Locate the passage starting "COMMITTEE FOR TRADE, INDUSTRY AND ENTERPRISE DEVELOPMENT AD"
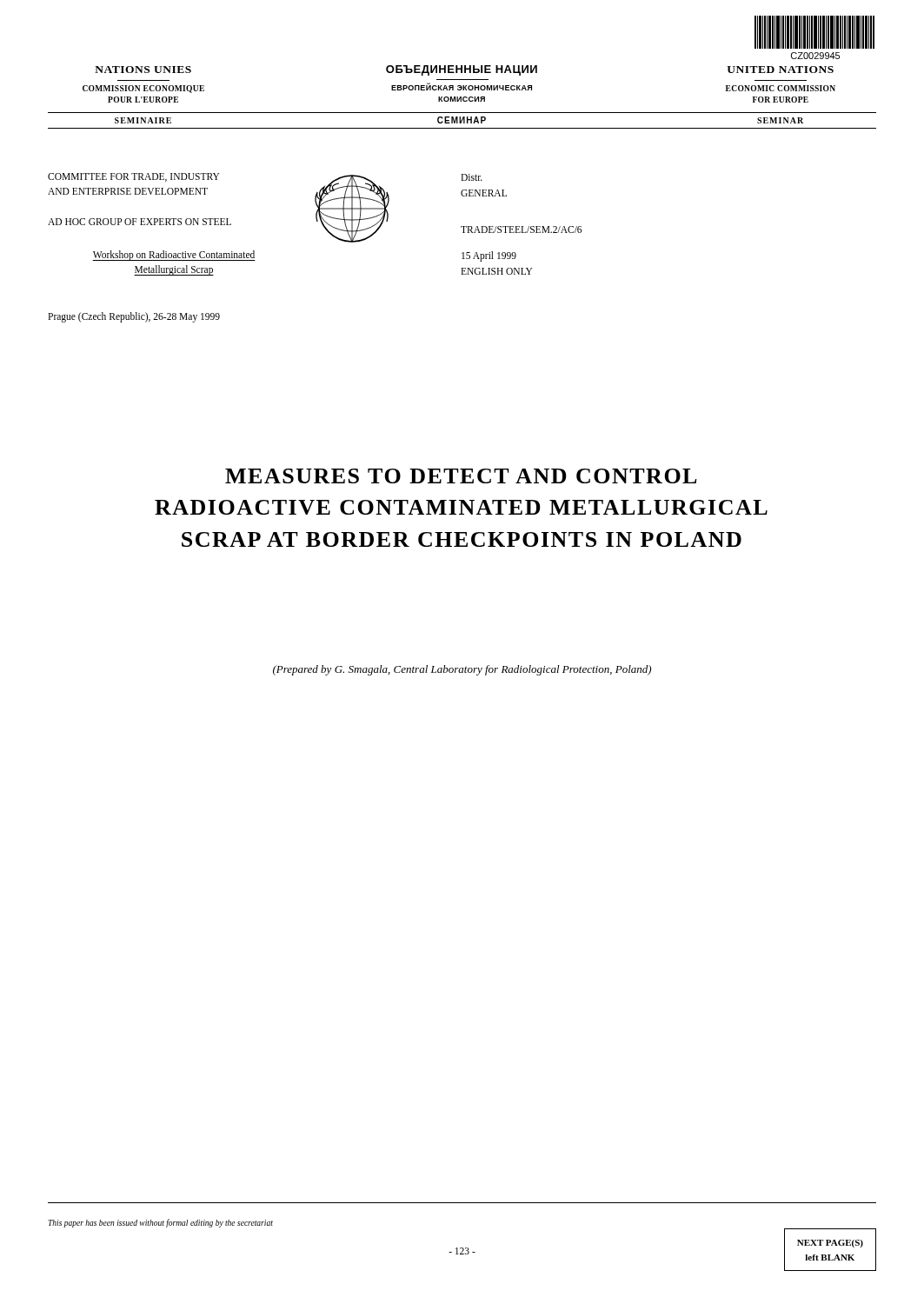This screenshot has height=1304, width=924. coord(140,199)
